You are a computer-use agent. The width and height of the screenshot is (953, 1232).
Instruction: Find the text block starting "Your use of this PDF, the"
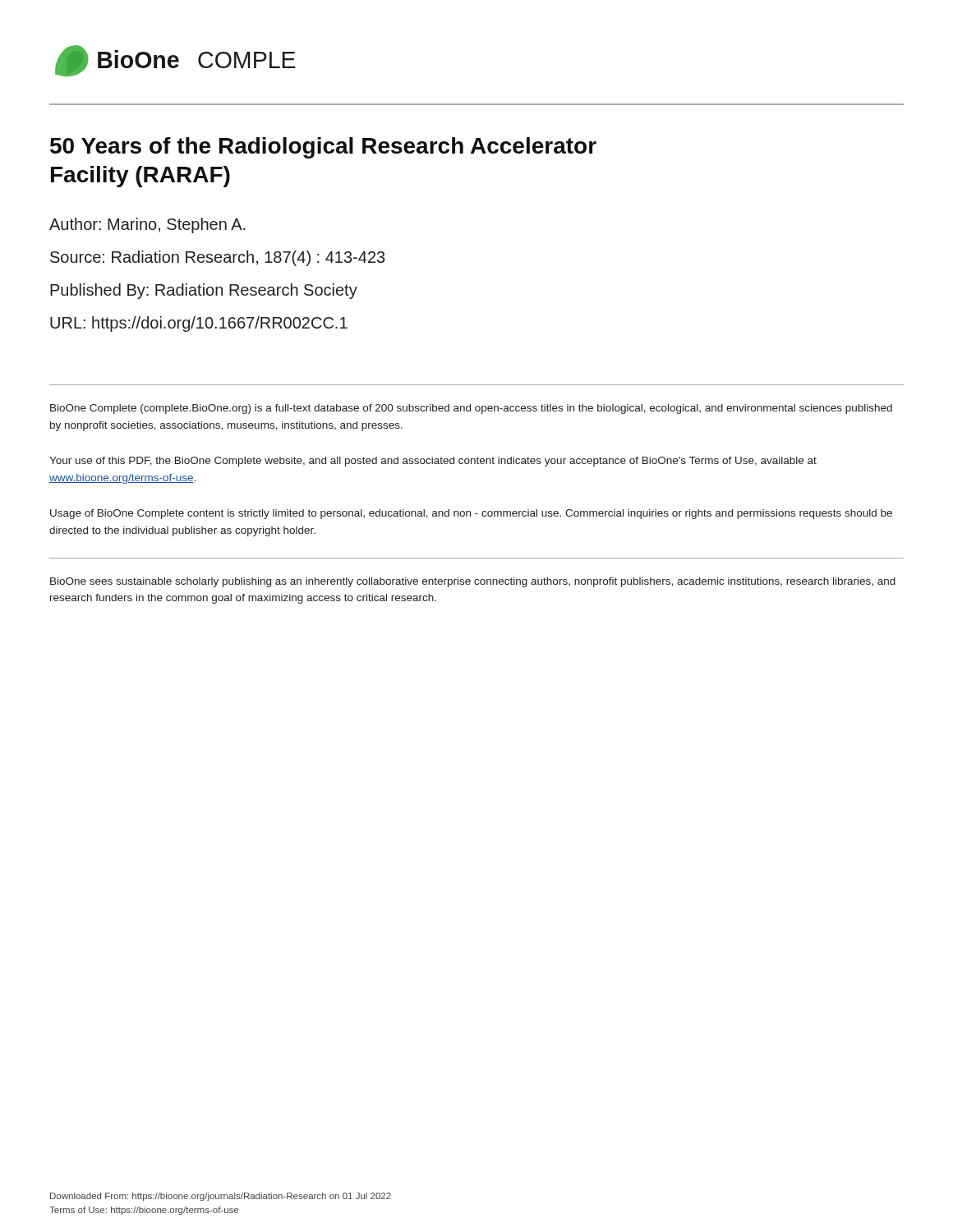[476, 470]
